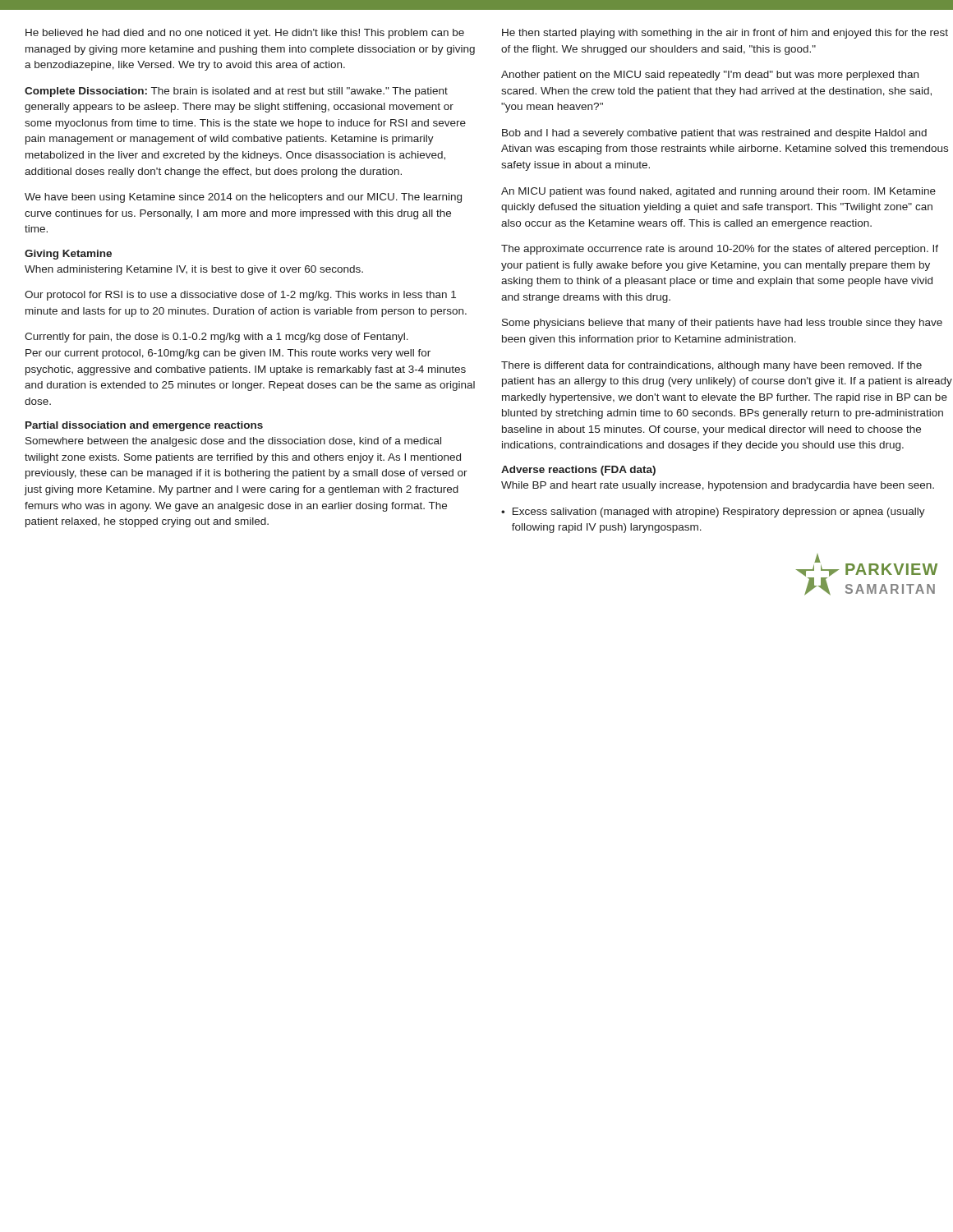Screen dimensions: 1232x953
Task: Point to the block beginning "Currently for pain, the dose is"
Action: (250, 369)
